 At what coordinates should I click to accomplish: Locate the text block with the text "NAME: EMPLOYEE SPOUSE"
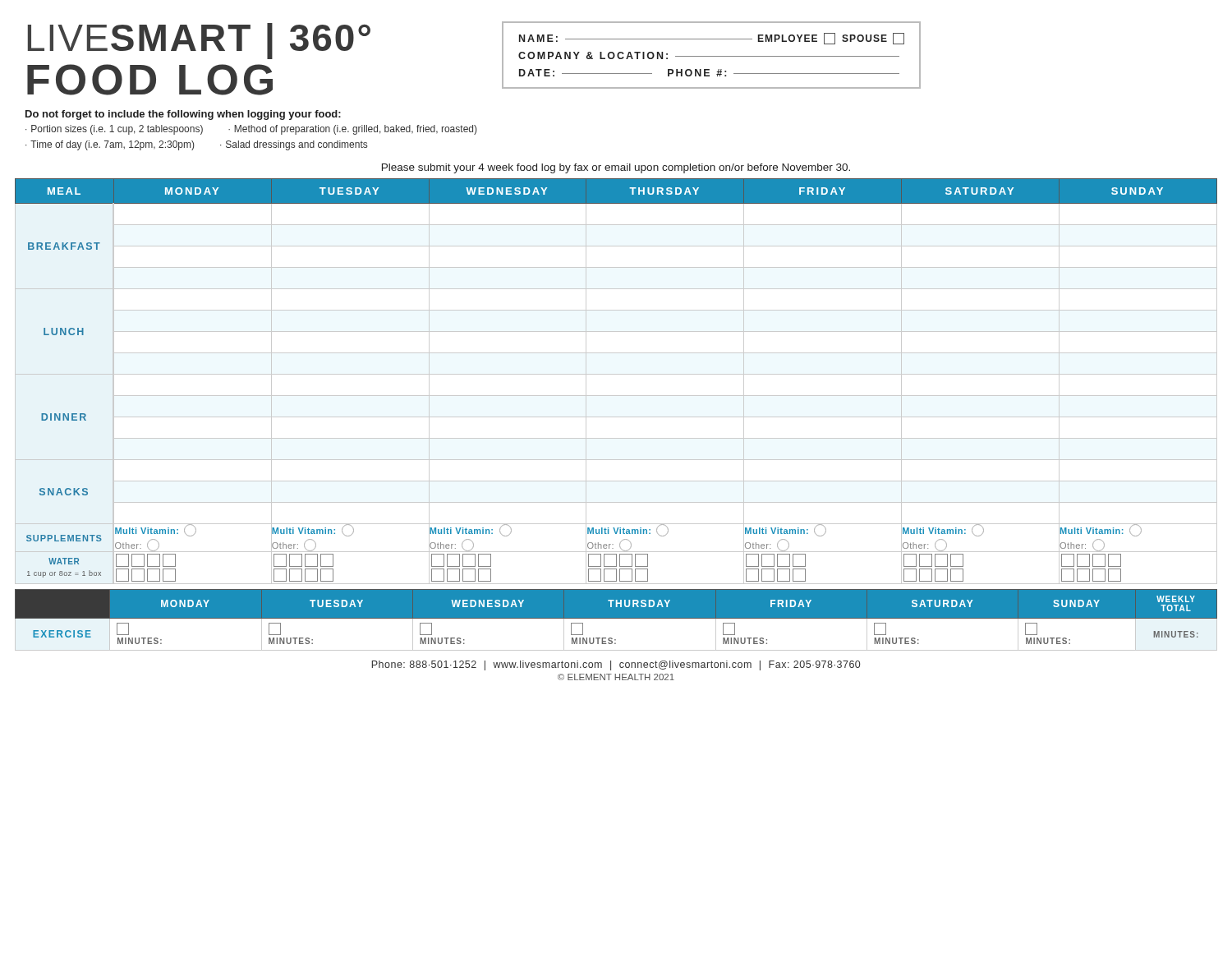(711, 56)
